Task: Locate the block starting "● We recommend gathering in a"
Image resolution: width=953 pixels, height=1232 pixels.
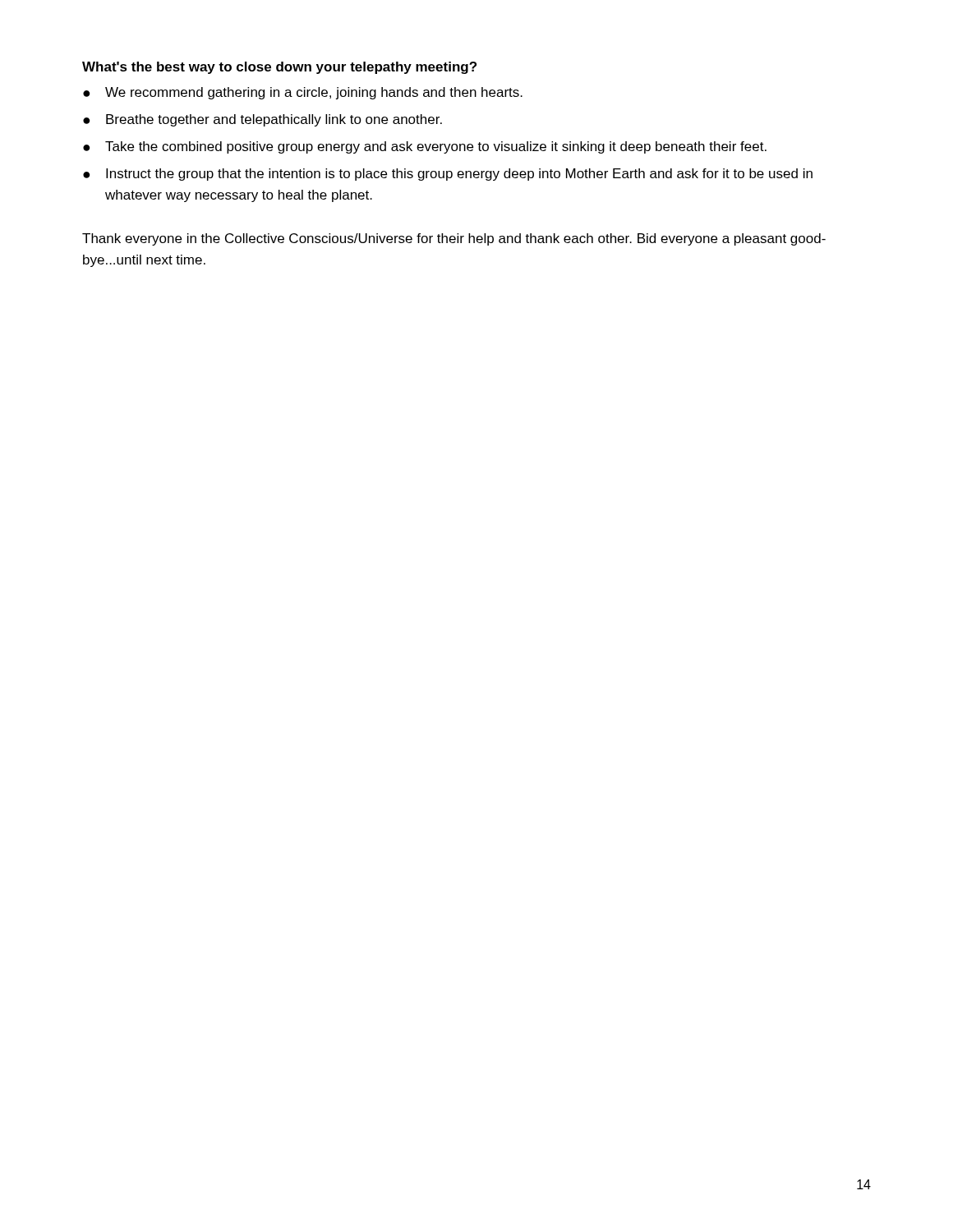Action: 476,93
